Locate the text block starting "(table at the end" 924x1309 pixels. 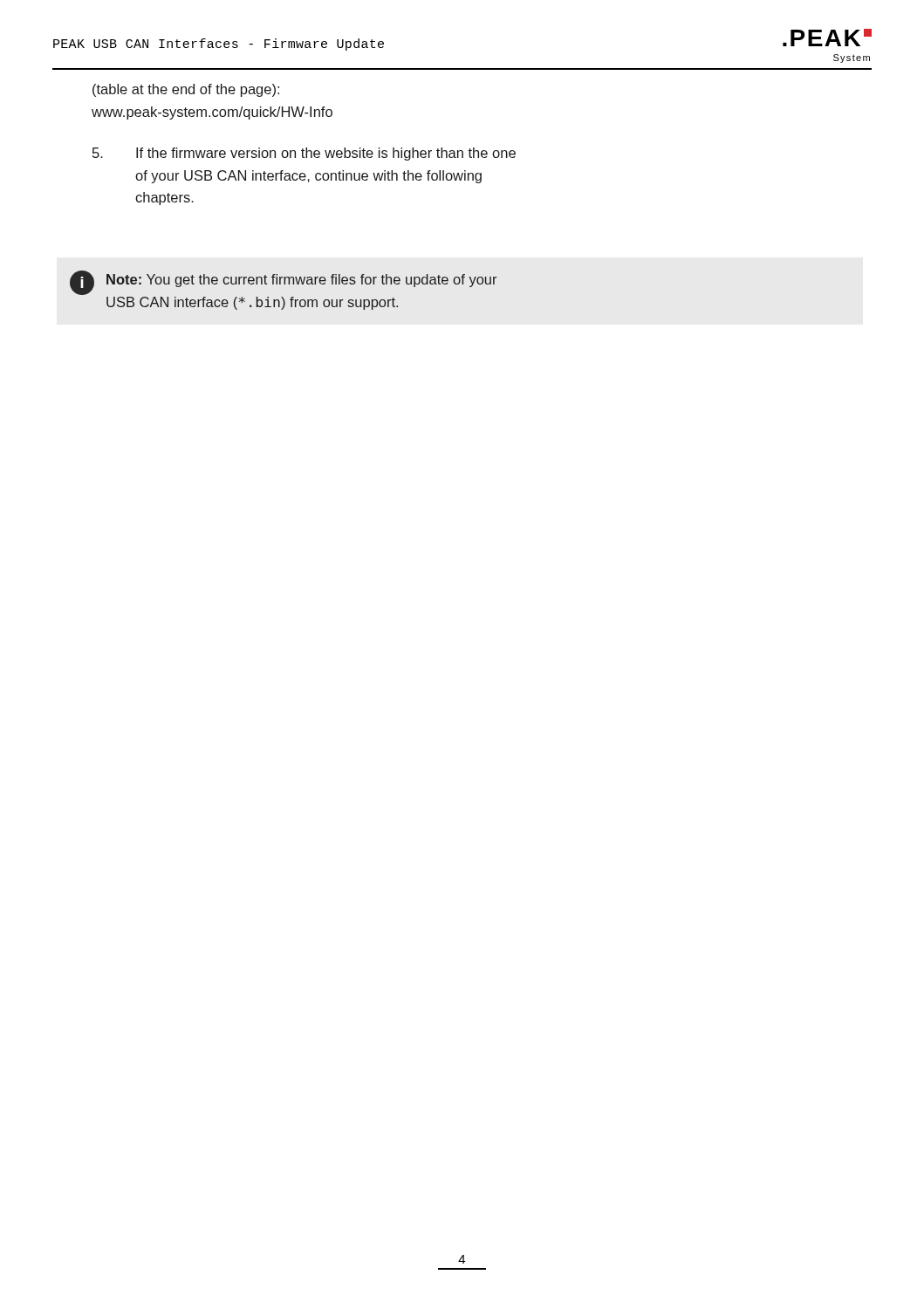212,100
